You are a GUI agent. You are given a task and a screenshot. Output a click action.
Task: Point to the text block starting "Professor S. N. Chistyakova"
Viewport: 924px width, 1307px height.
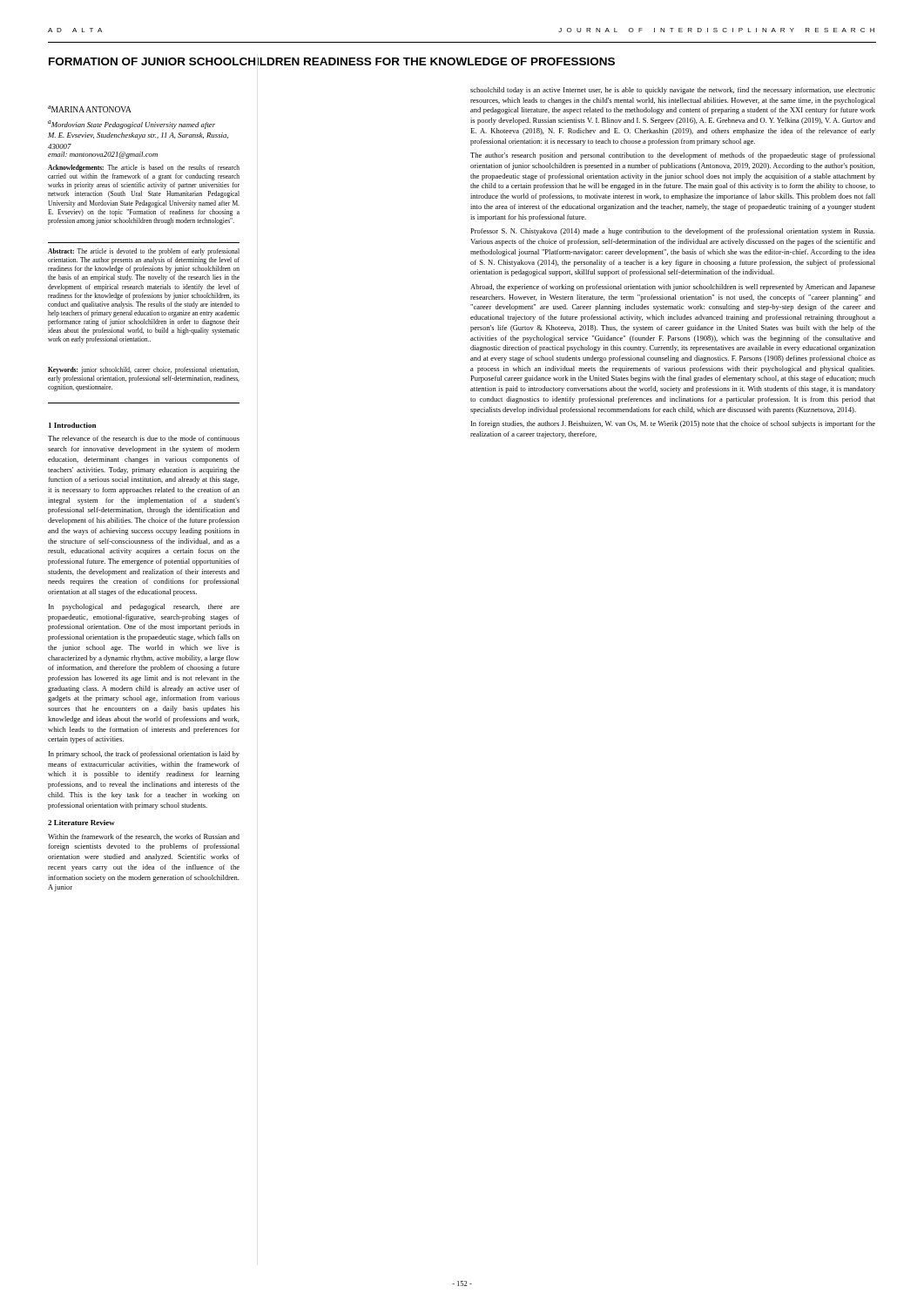673,252
